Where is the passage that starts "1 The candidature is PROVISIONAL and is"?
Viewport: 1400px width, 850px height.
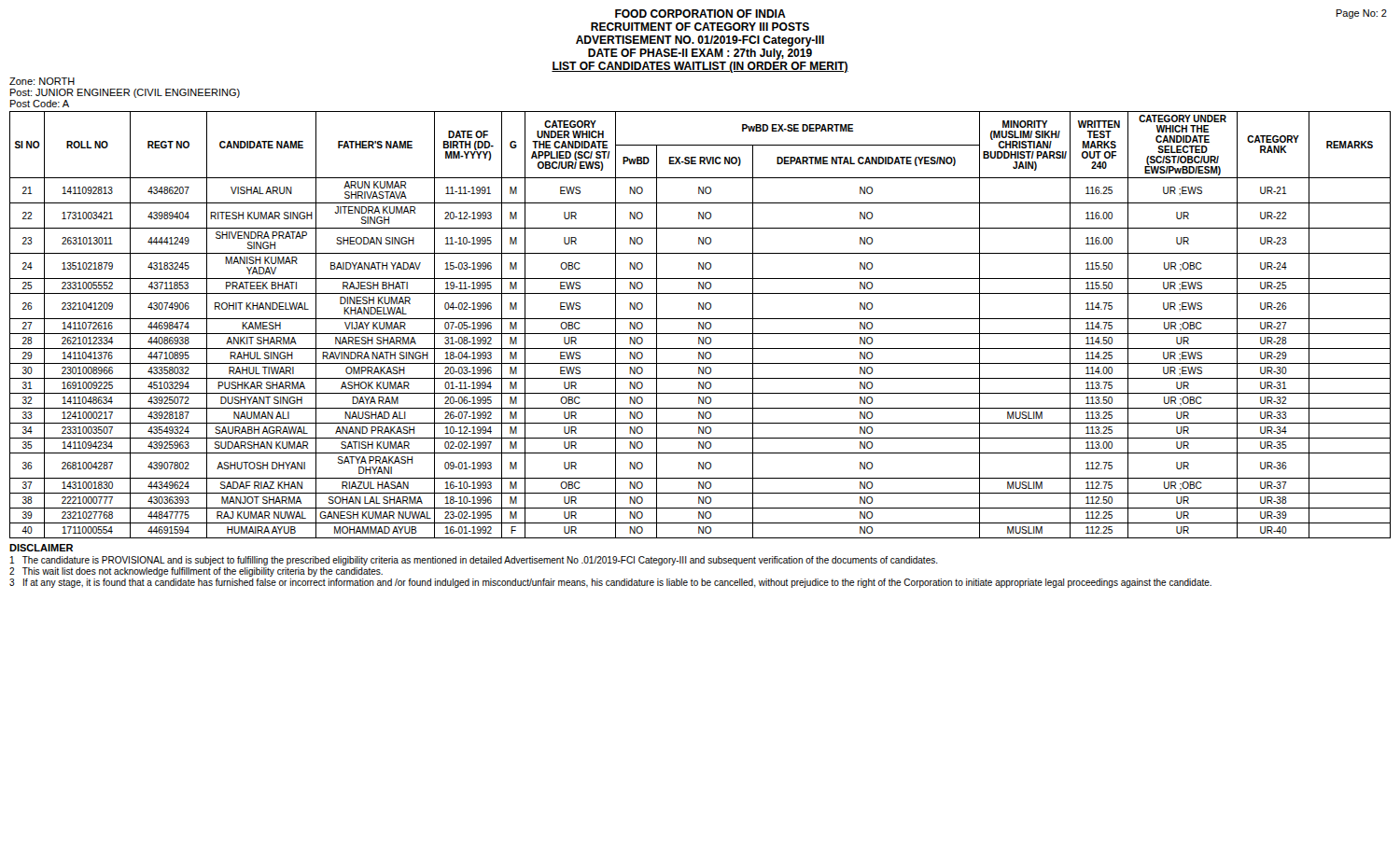pyautogui.click(x=474, y=560)
